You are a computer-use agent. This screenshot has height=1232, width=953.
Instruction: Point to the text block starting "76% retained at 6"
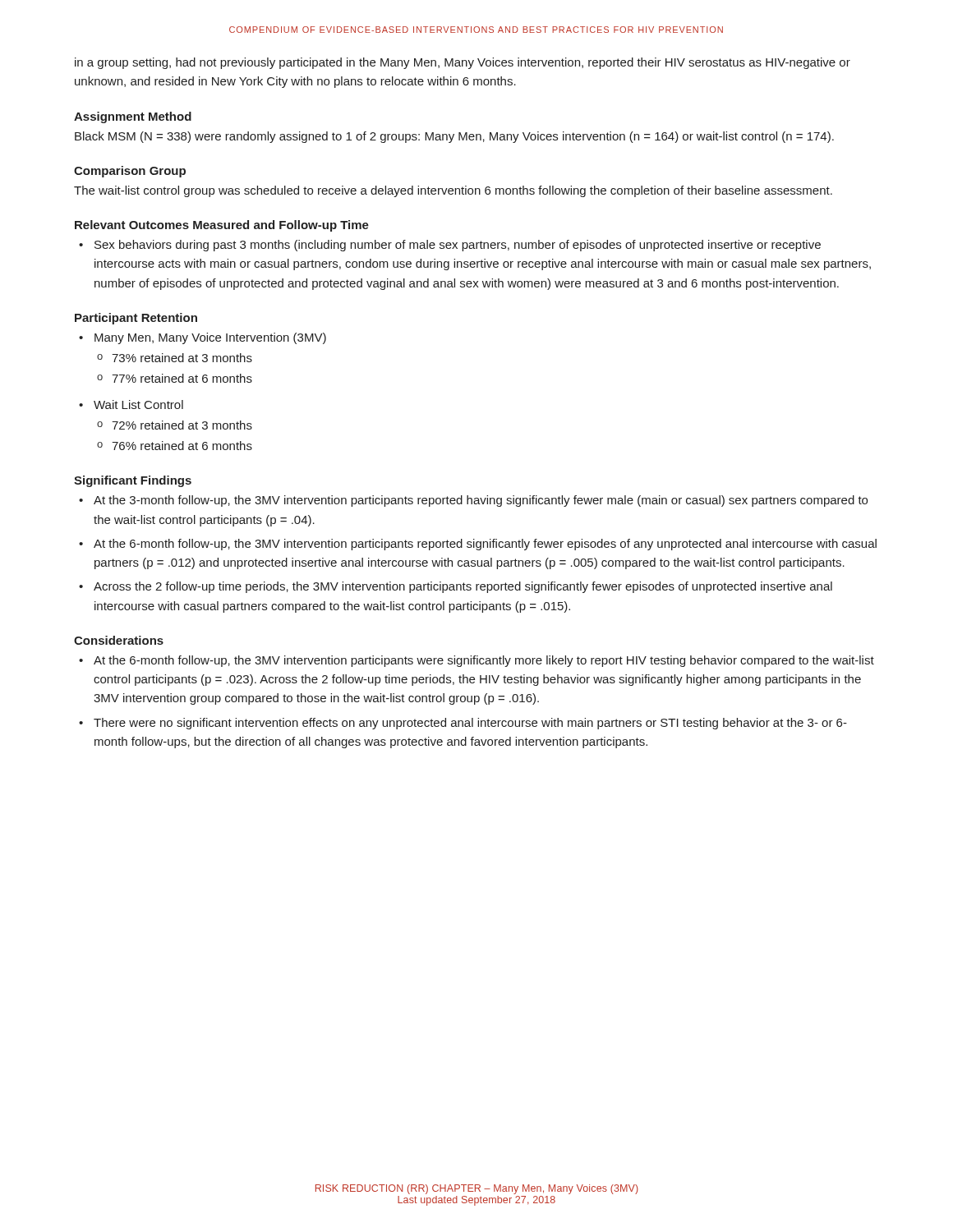point(182,446)
